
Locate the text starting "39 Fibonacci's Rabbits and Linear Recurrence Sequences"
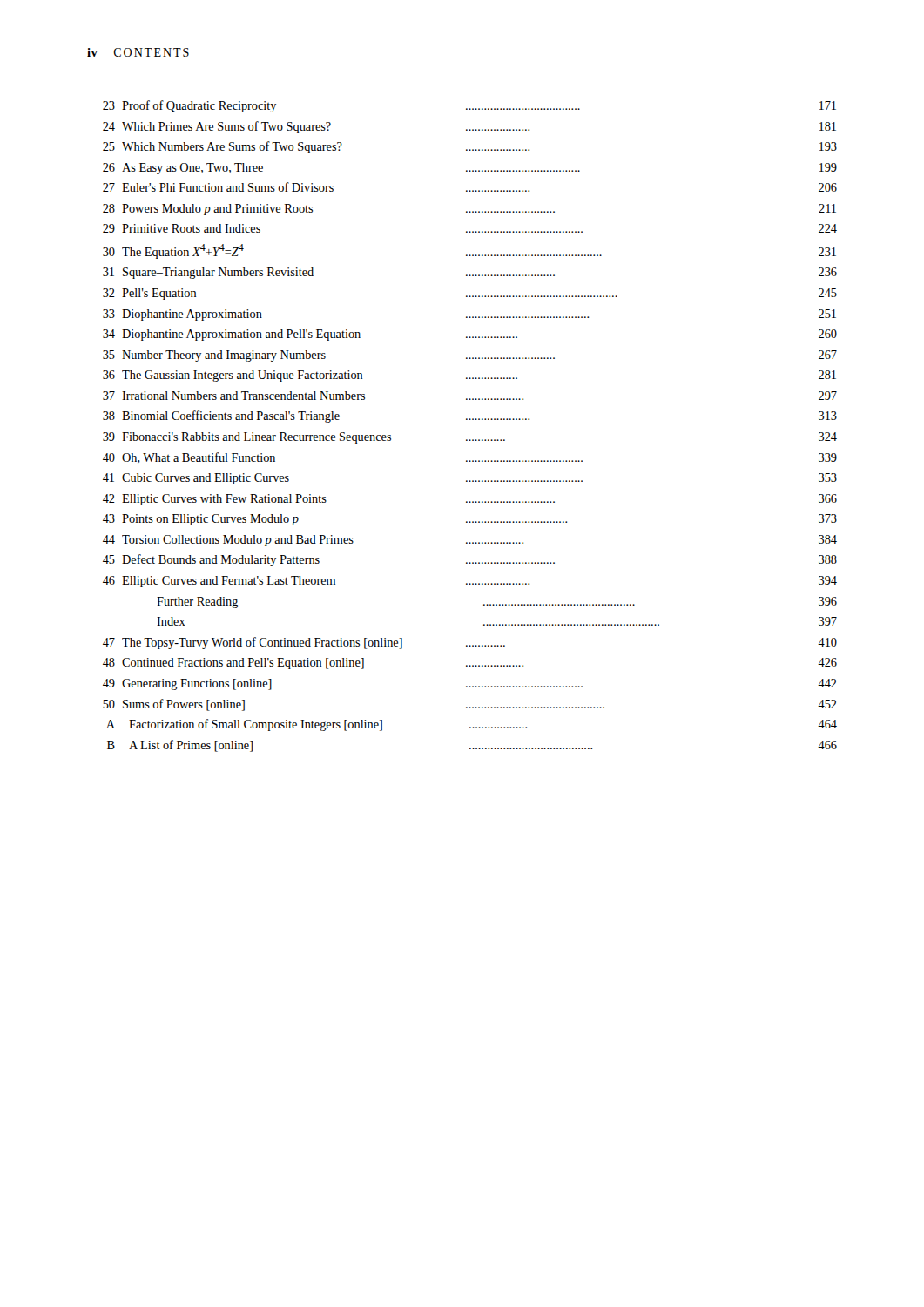462,437
